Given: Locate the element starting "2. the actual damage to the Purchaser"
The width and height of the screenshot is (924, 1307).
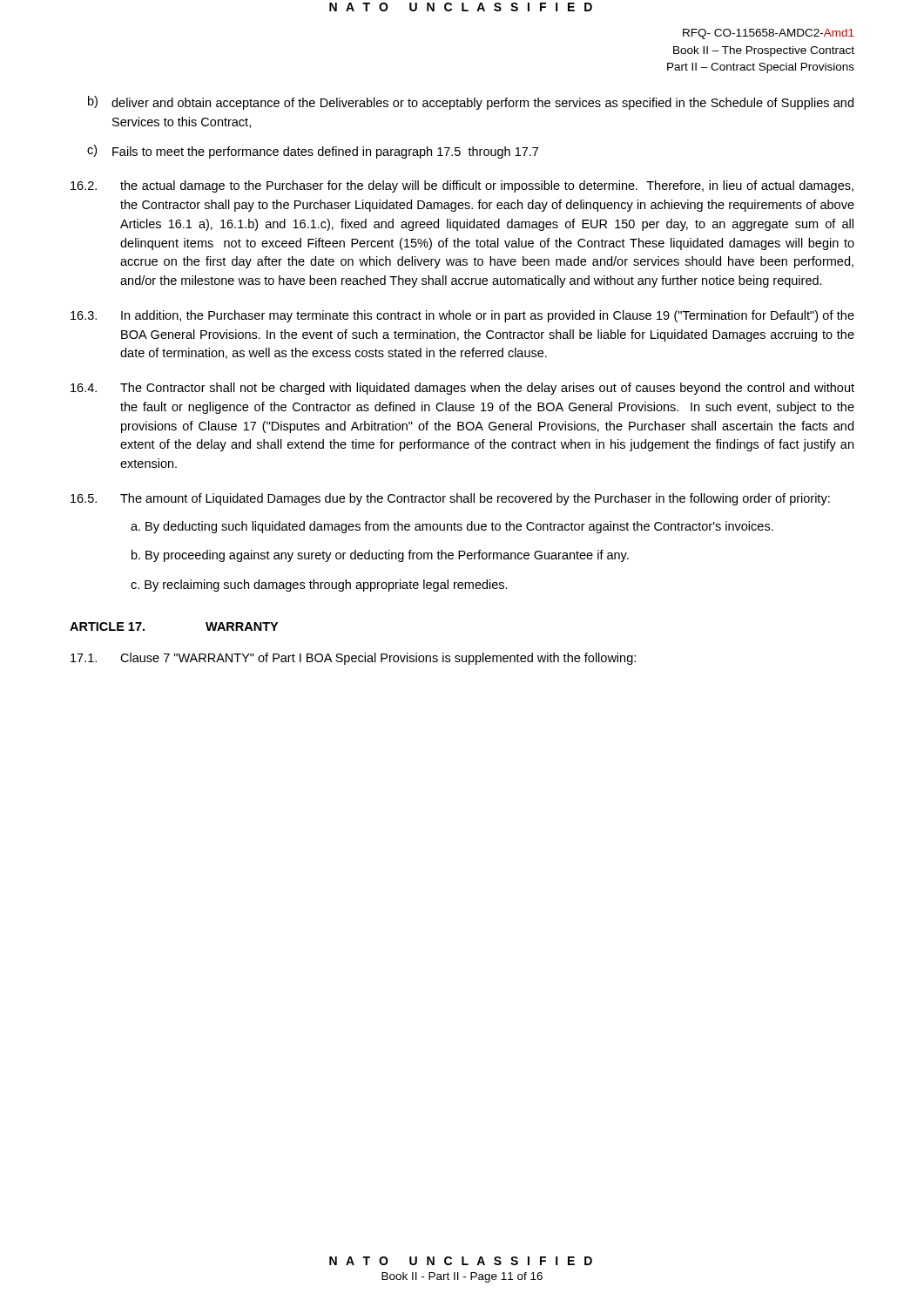Looking at the screenshot, I should click(462, 234).
